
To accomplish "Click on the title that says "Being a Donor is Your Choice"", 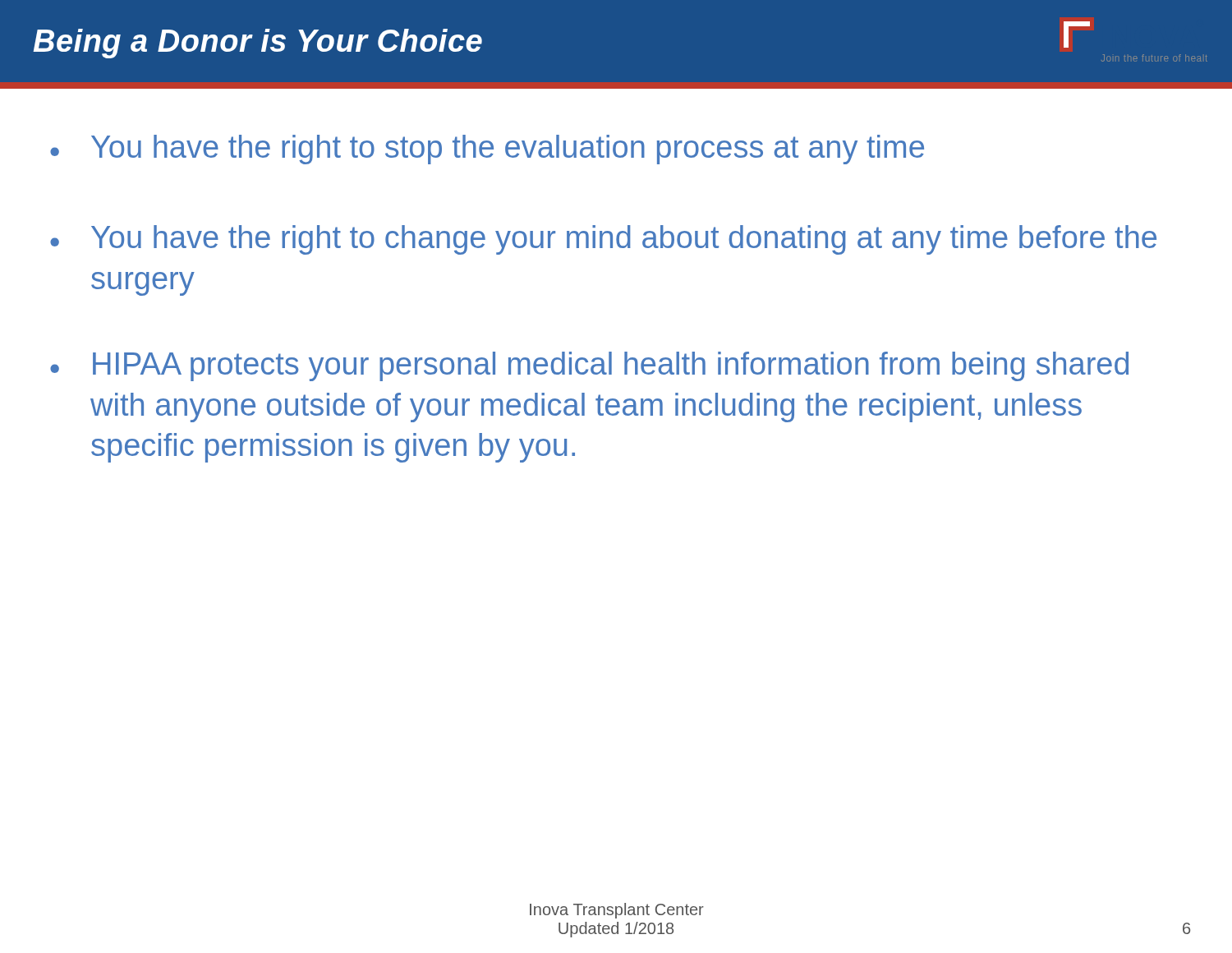I will pyautogui.click(x=258, y=41).
